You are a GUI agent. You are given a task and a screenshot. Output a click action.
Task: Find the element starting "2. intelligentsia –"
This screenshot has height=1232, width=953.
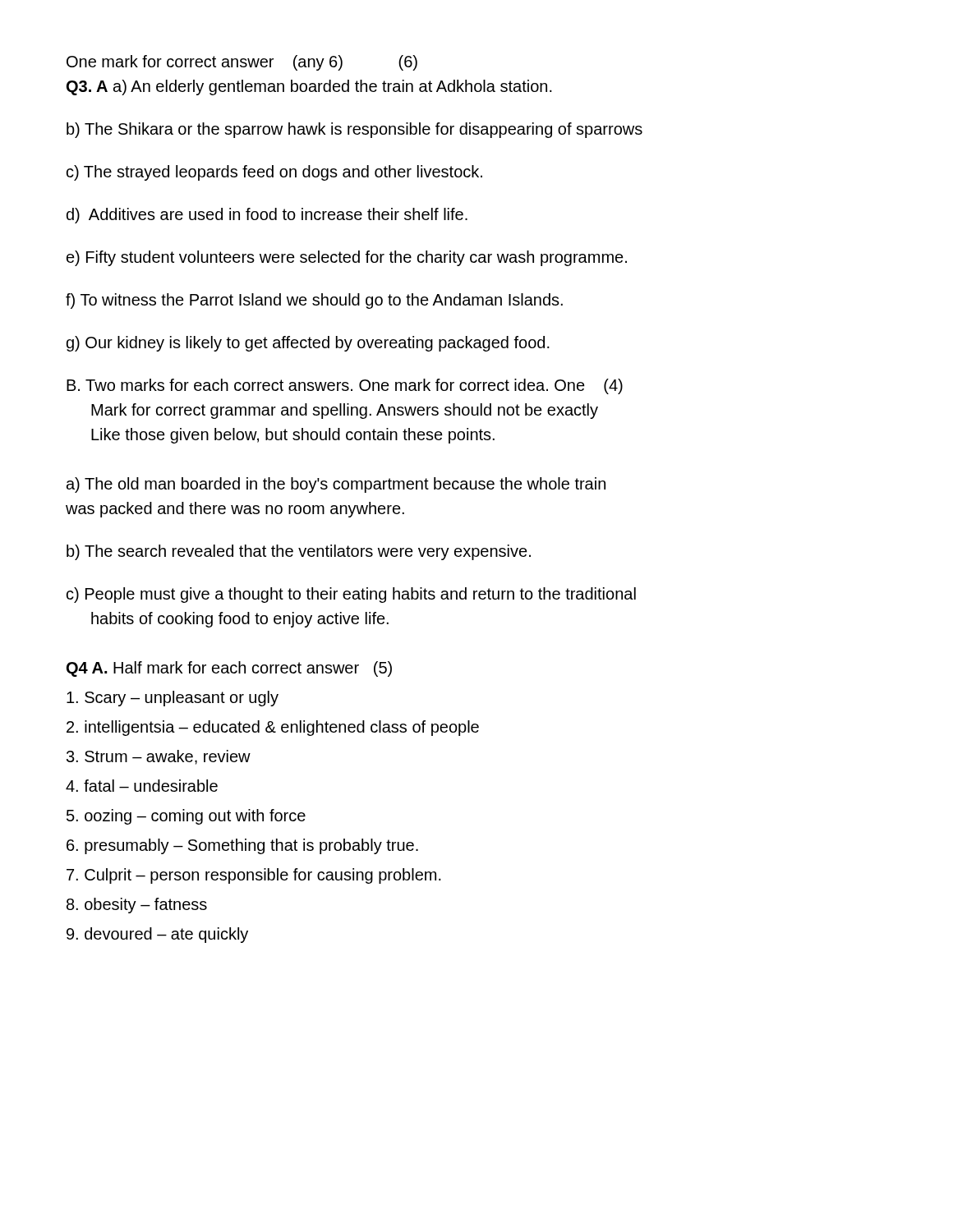[x=273, y=727]
